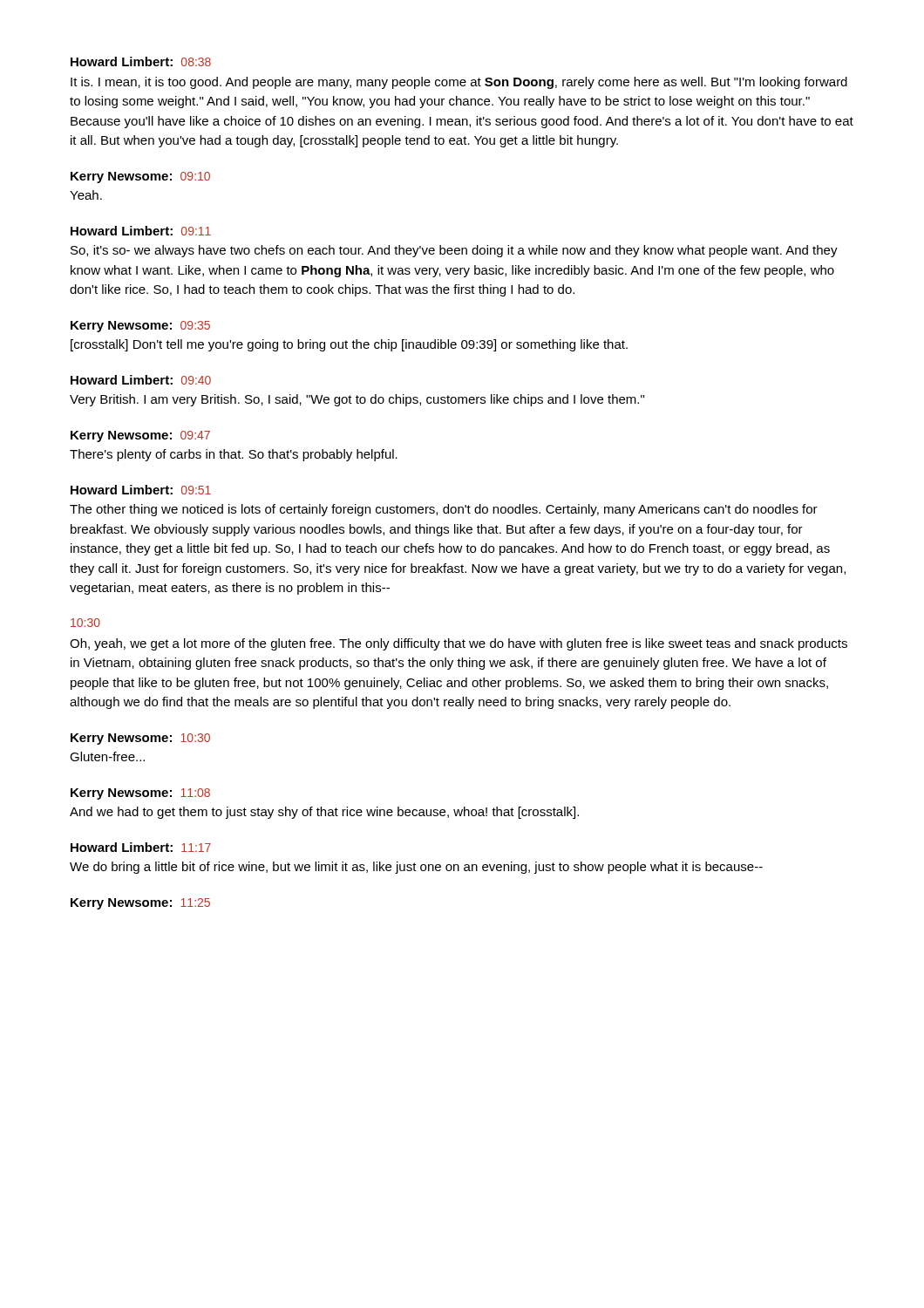Find the block on this page that starts "Howard Limbert: 08:38"
The height and width of the screenshot is (1308, 924).
point(462,101)
